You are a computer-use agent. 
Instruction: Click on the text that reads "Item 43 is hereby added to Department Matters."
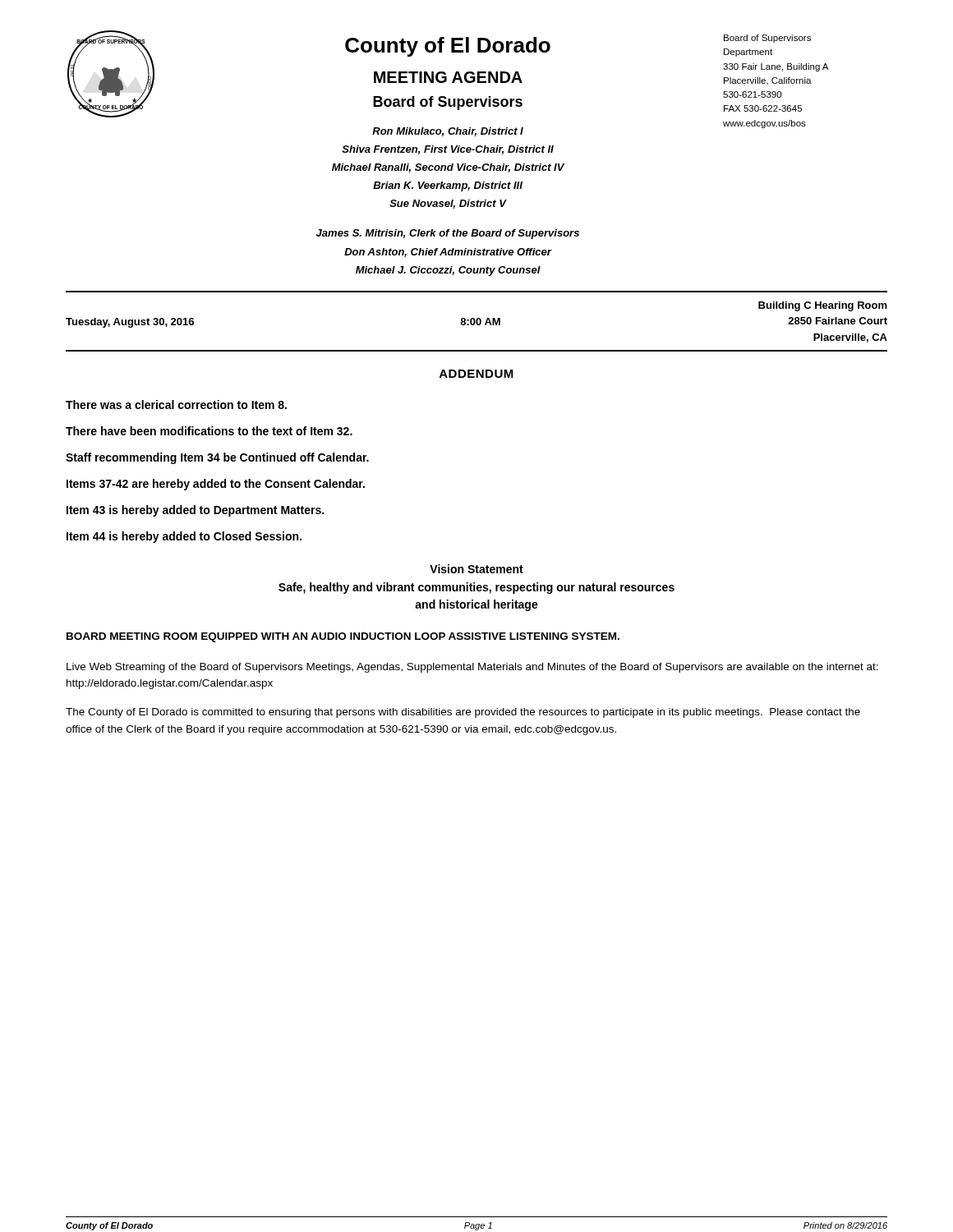[x=195, y=510]
